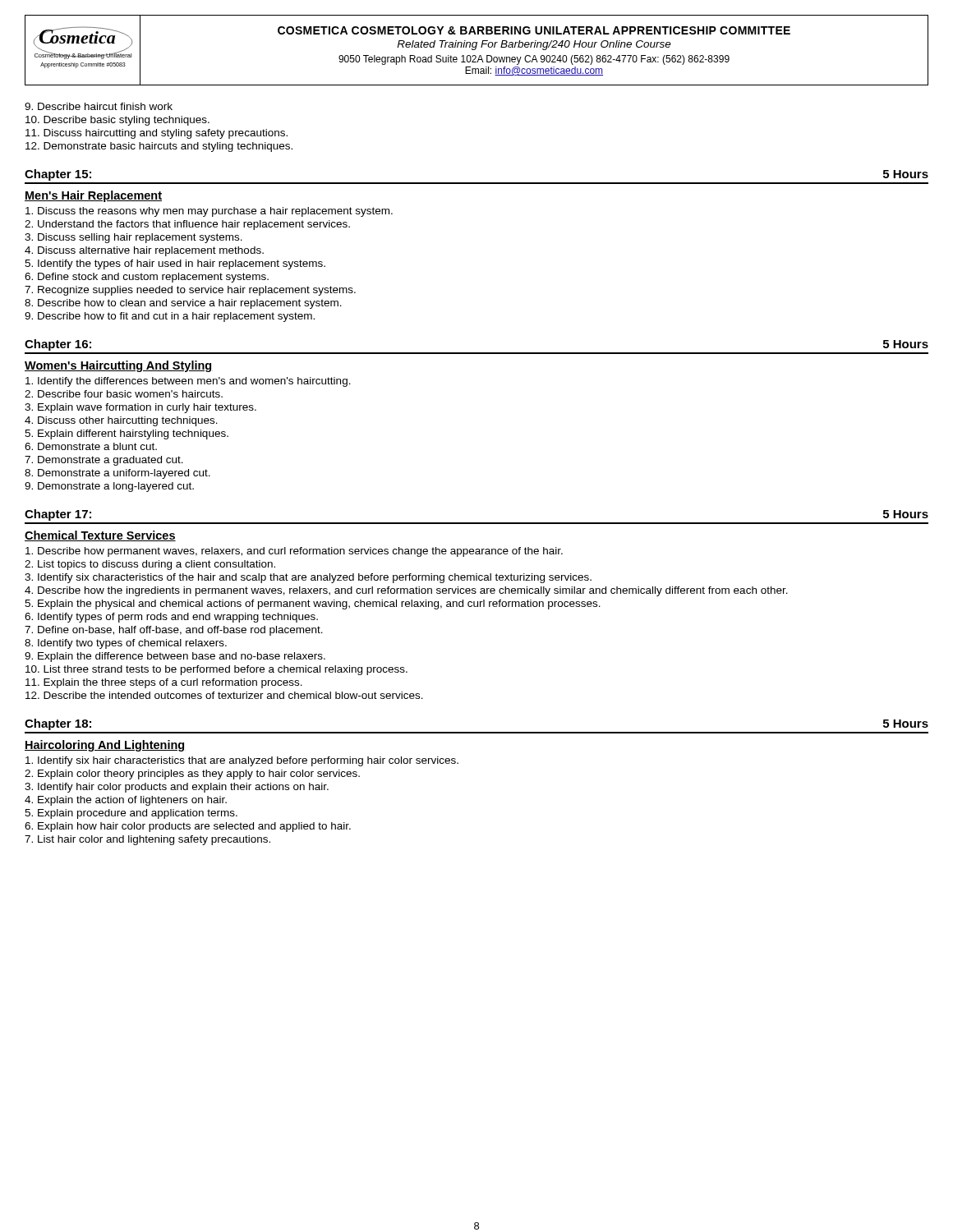This screenshot has height=1232, width=953.
Task: Navigate to the text block starting "7. Demonstrate a graduated cut."
Action: pyautogui.click(x=104, y=460)
